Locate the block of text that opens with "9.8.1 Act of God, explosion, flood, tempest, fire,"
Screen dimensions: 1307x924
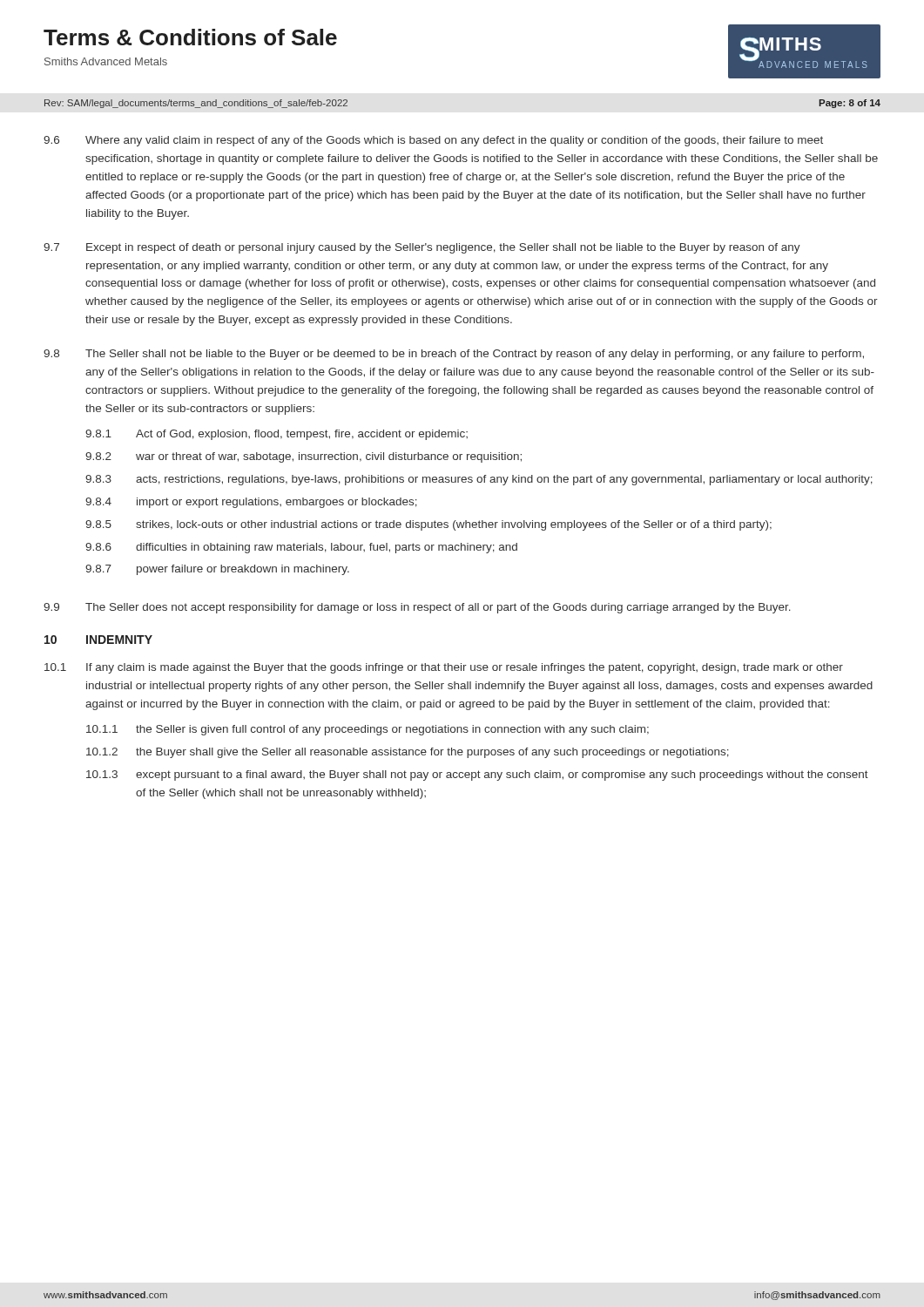point(277,435)
